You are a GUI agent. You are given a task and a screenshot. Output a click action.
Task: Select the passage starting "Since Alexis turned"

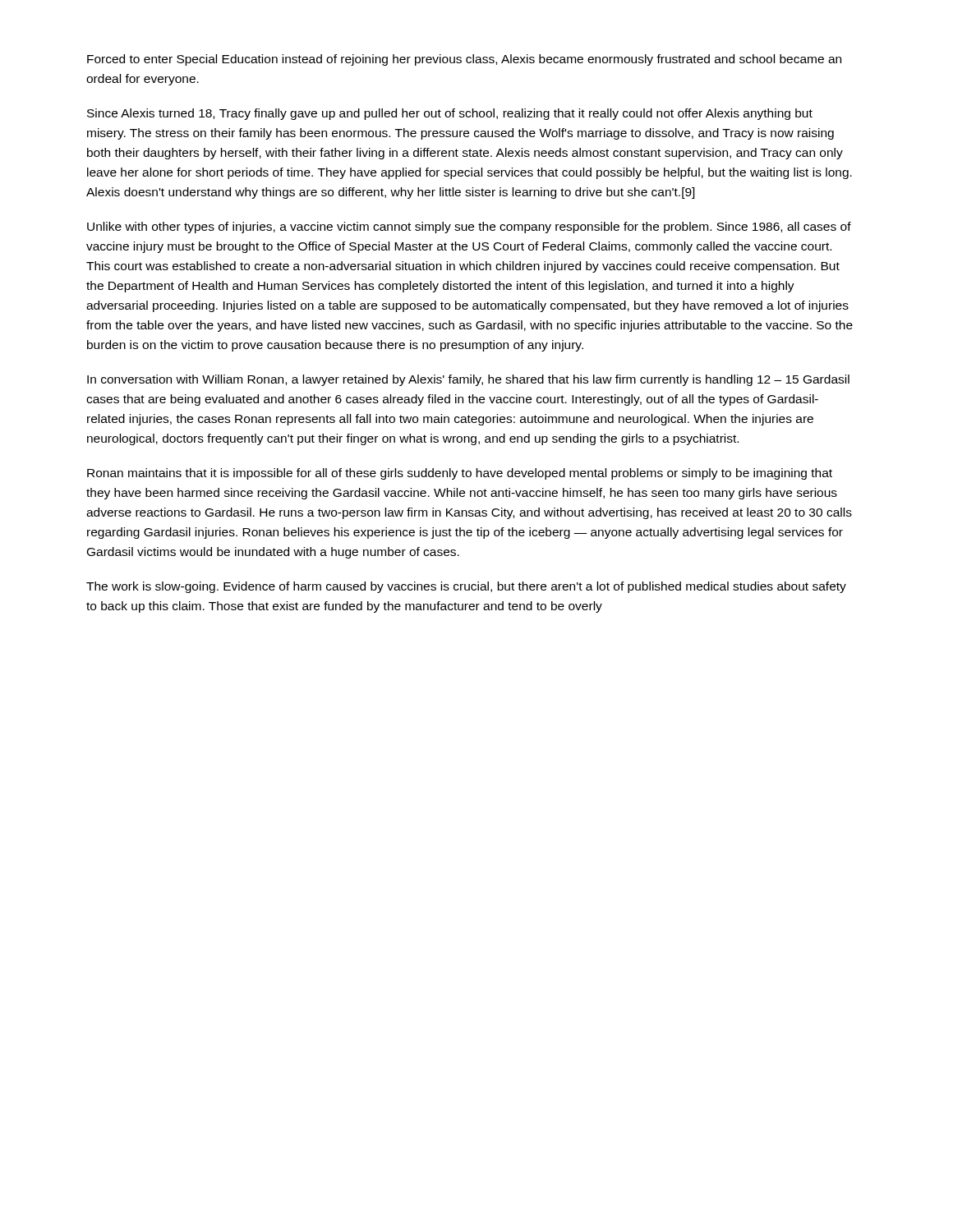(469, 152)
